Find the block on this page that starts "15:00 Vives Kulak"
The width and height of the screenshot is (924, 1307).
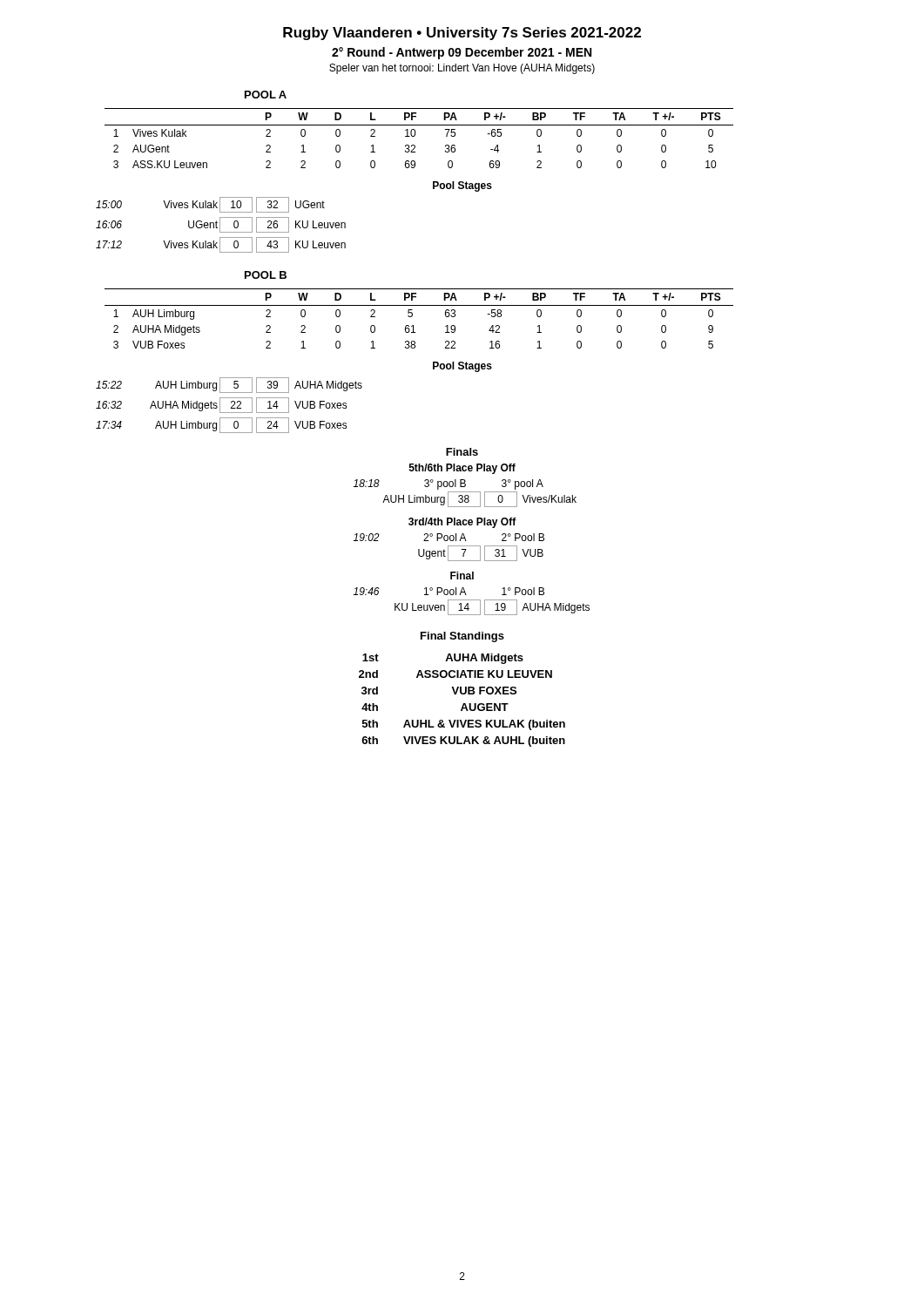pyautogui.click(x=230, y=205)
